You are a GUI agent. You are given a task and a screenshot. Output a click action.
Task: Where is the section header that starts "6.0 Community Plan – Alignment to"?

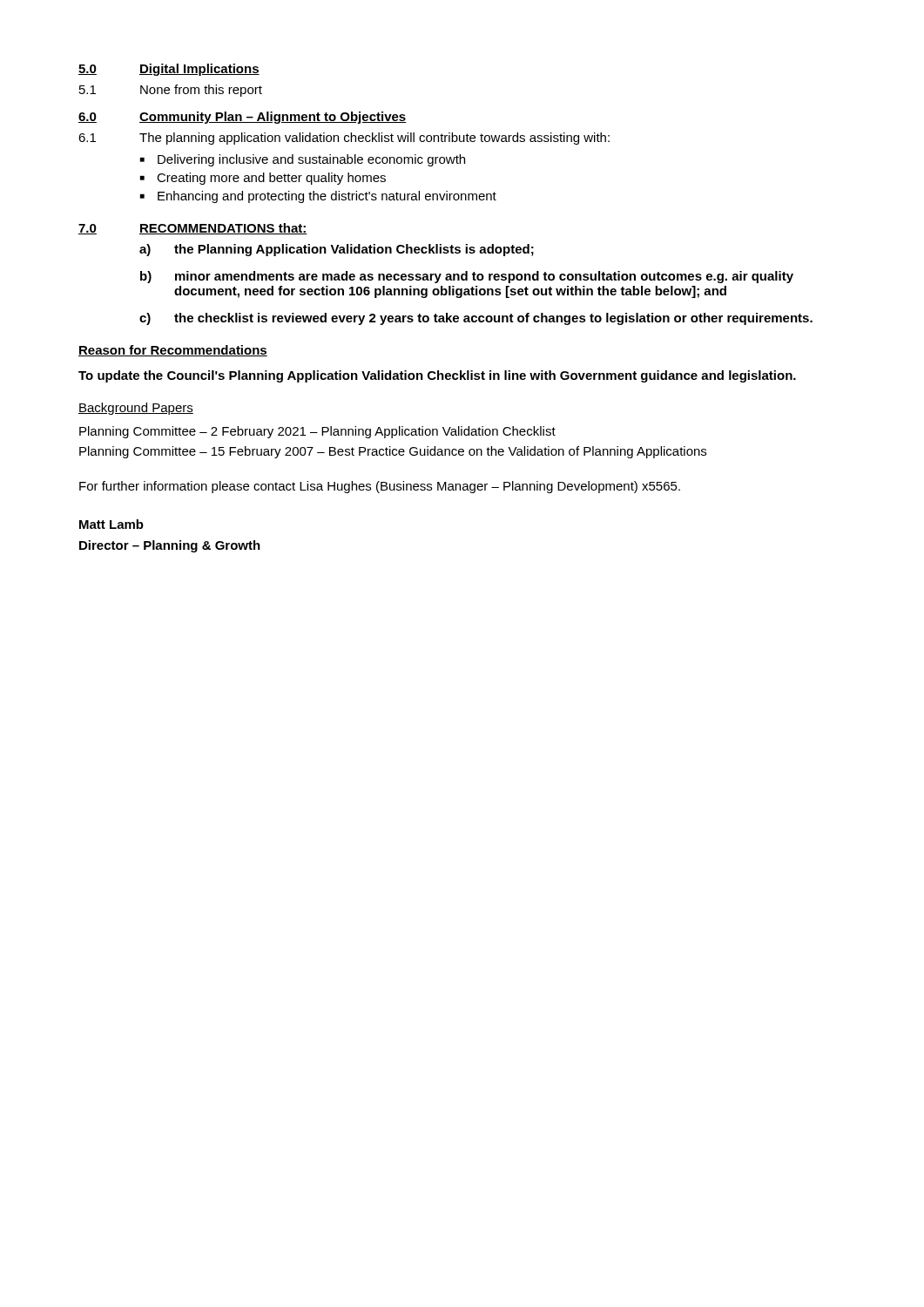click(x=242, y=118)
